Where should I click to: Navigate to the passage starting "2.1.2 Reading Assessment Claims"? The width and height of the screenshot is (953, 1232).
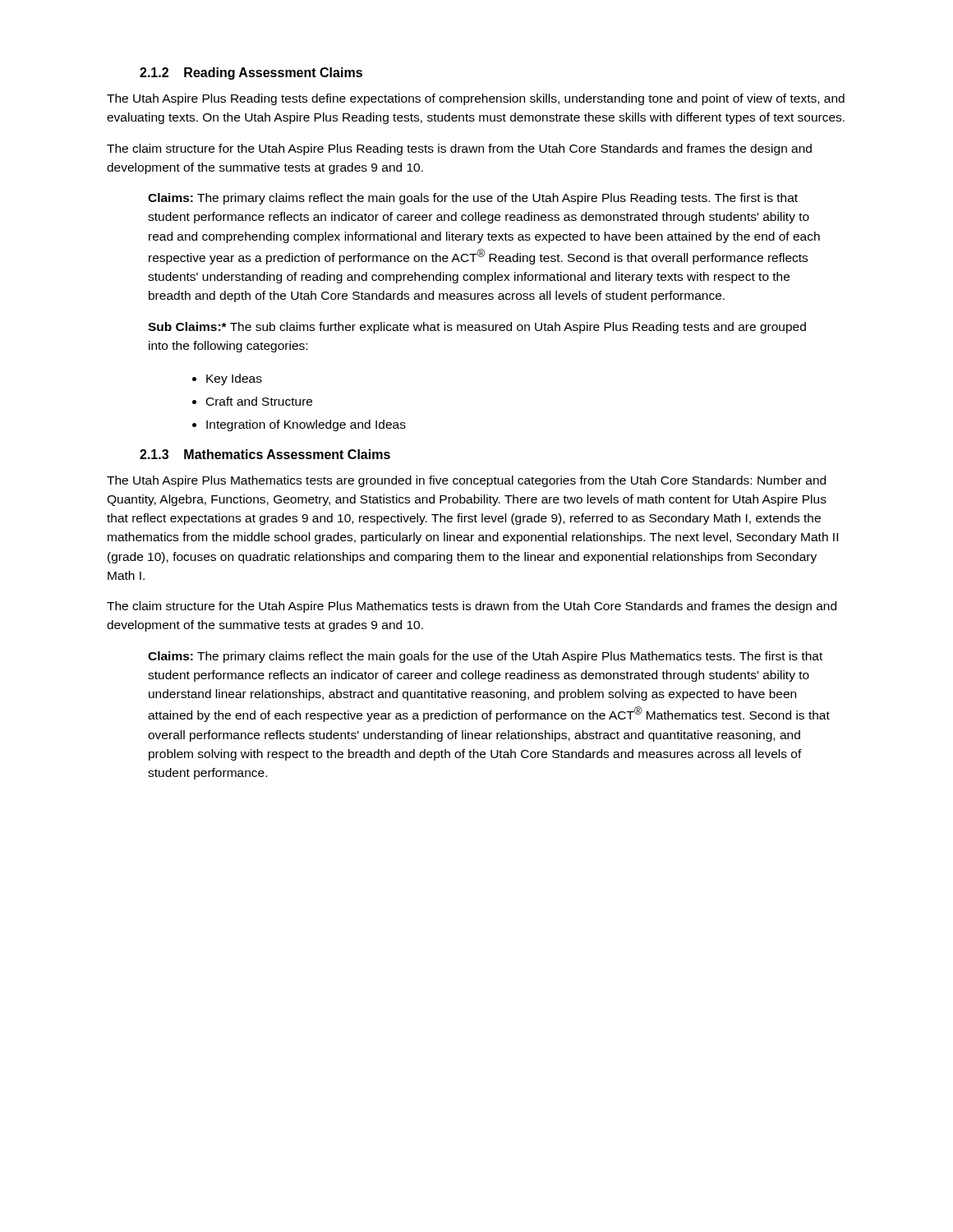[251, 73]
